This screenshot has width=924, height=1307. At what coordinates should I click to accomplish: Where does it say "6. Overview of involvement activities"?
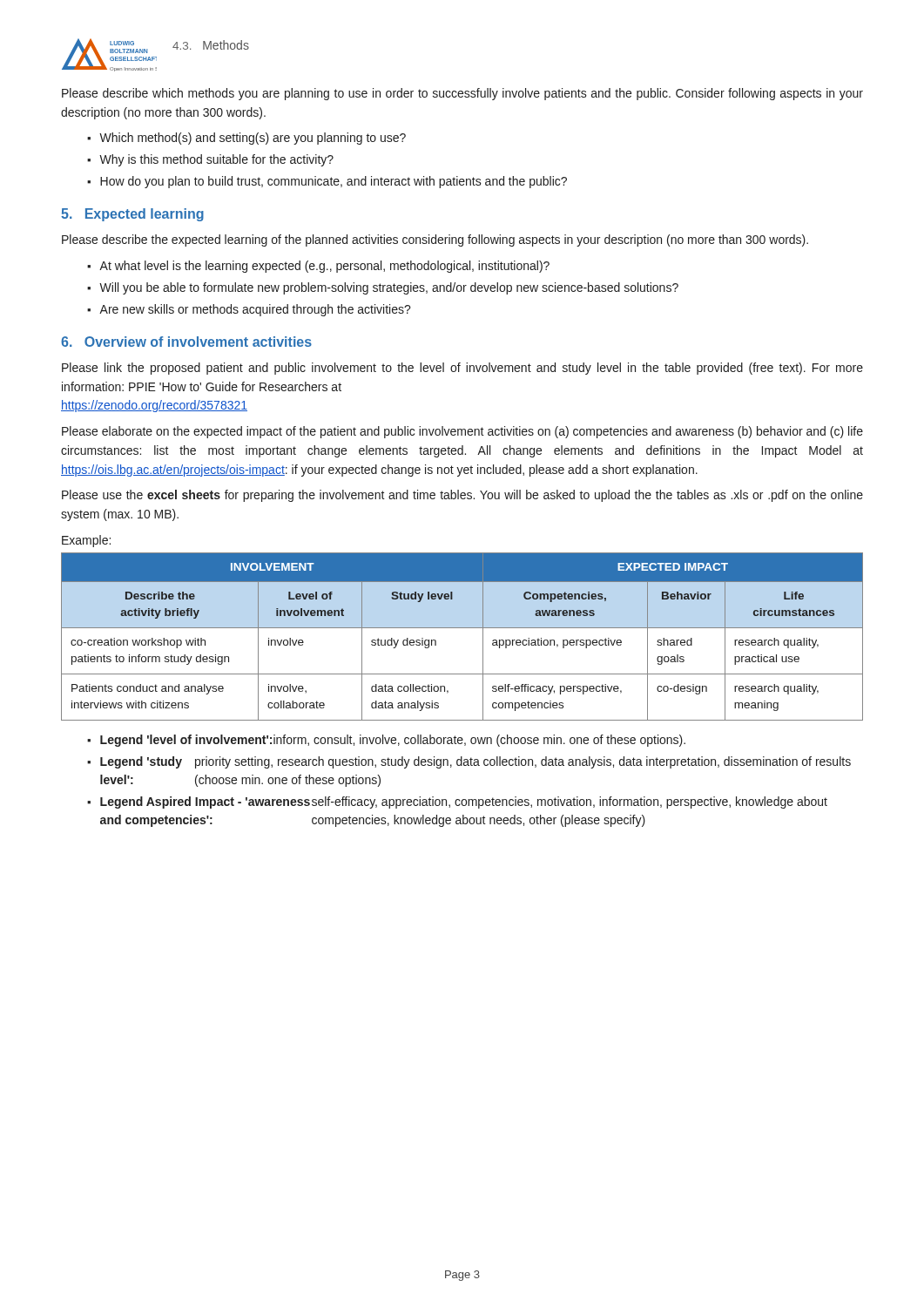186,342
